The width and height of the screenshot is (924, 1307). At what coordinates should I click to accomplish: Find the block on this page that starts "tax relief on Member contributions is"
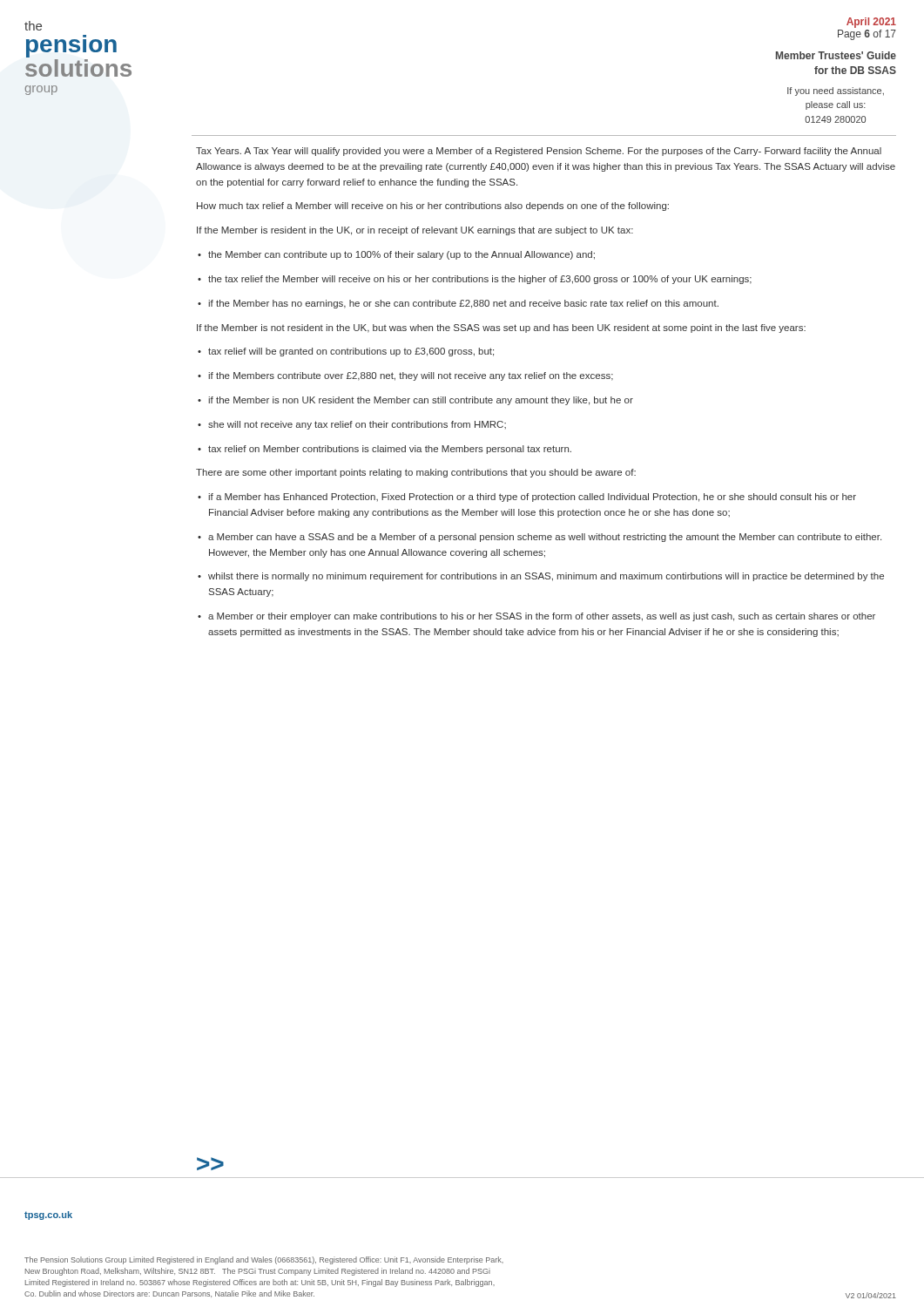pyautogui.click(x=546, y=449)
